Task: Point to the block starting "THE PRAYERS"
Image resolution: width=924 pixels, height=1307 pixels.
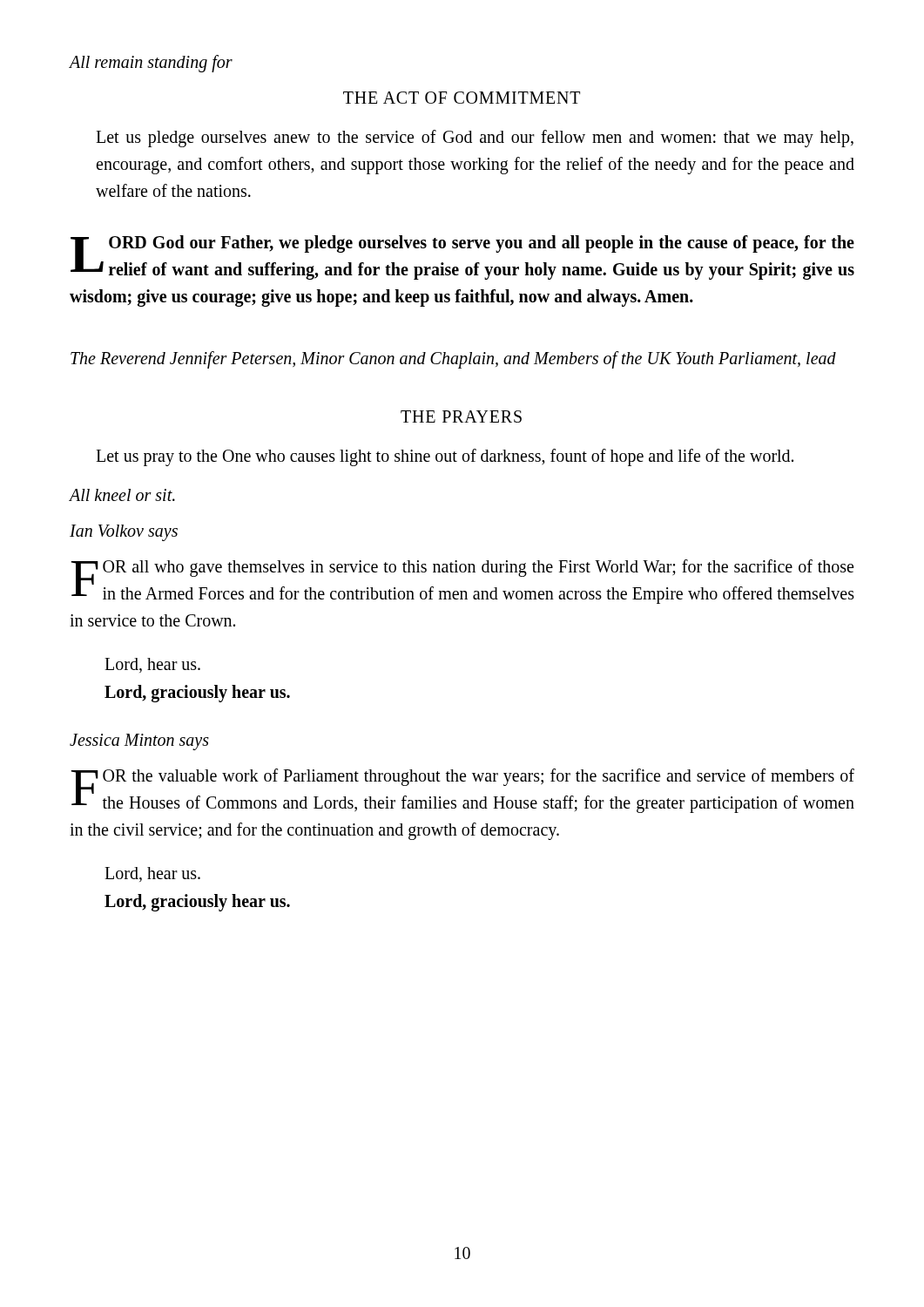Action: 462,416
